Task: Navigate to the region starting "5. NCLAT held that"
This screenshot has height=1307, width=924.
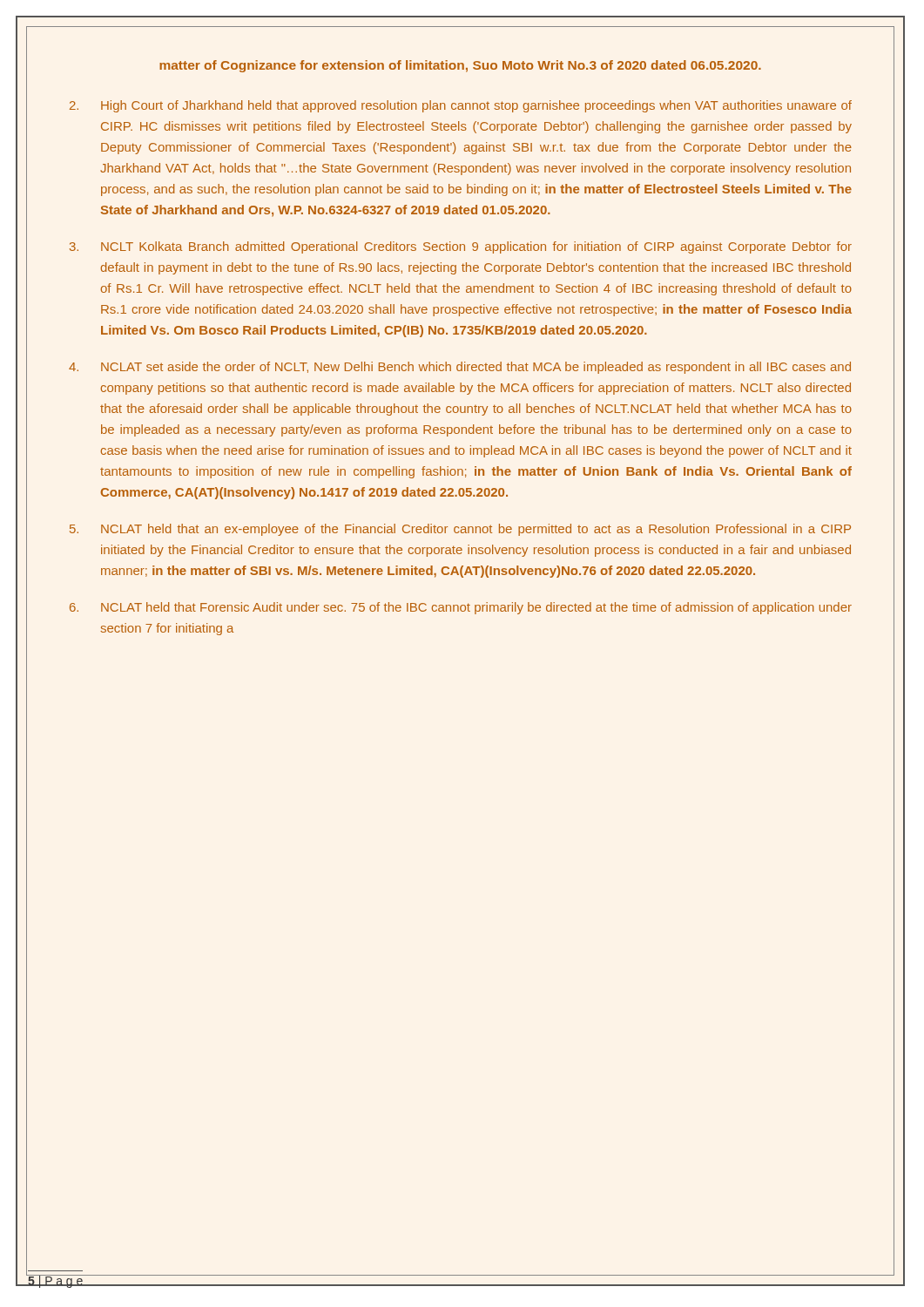Action: click(x=460, y=550)
